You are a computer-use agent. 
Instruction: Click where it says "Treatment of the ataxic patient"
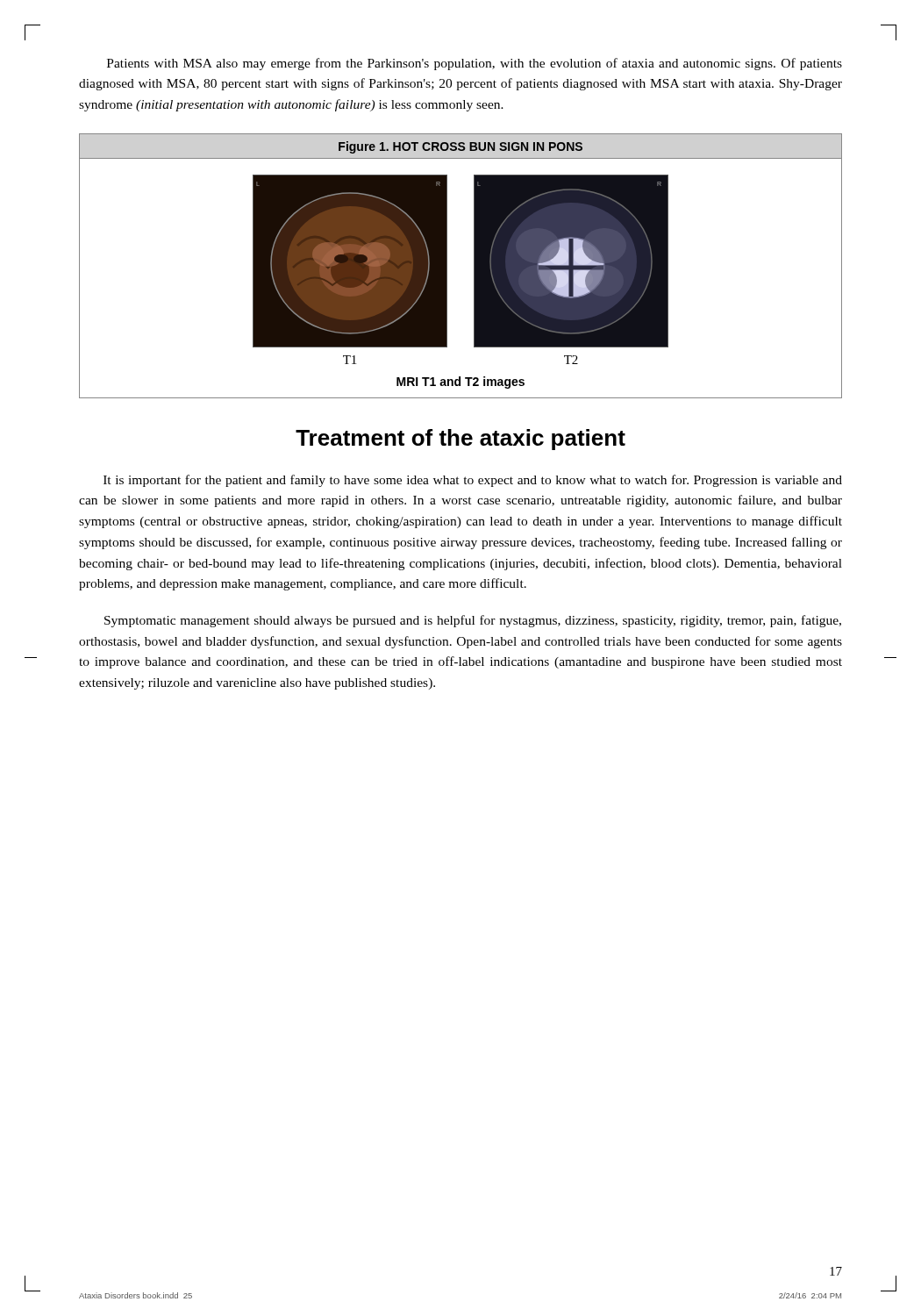point(460,438)
